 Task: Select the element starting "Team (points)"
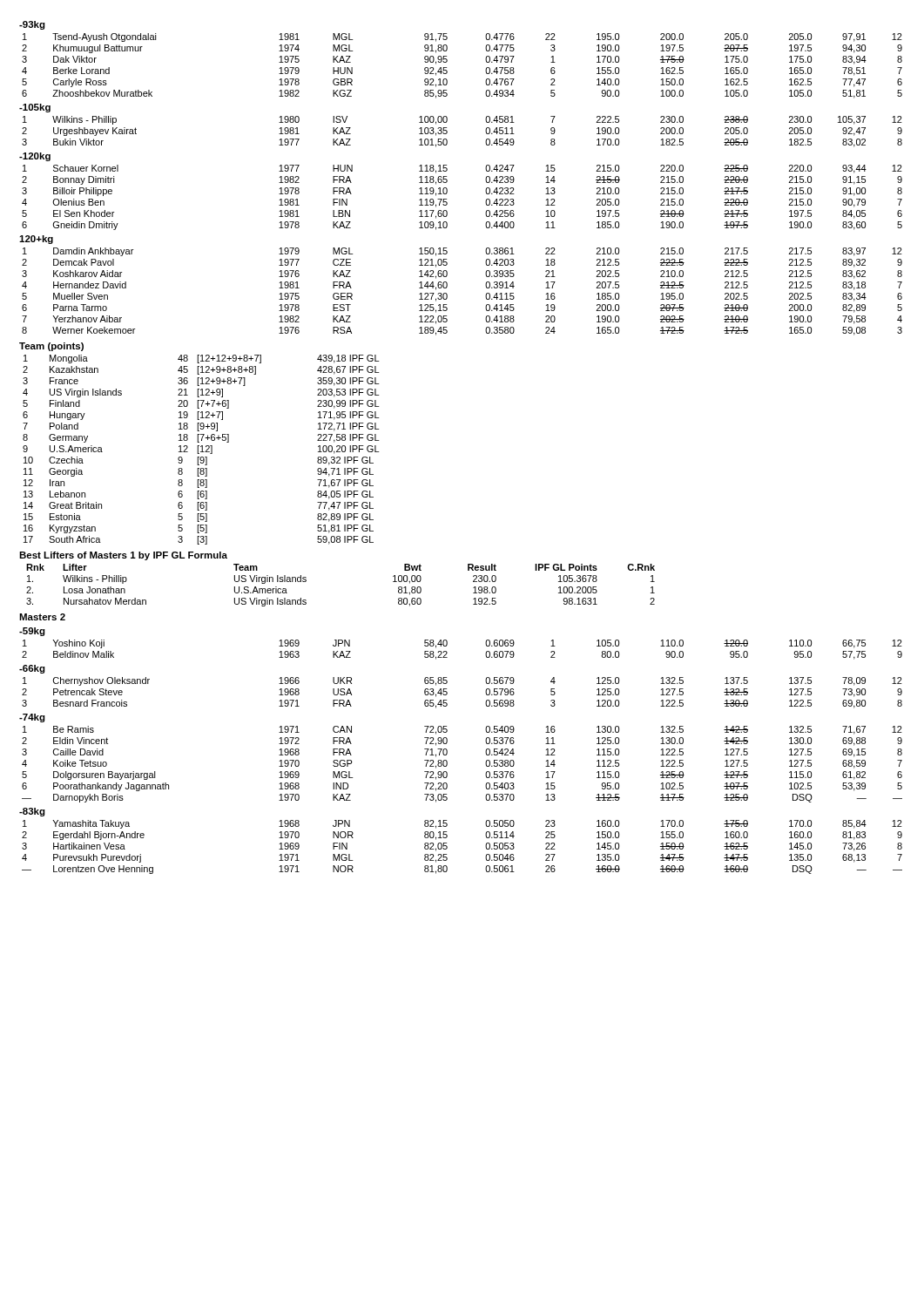click(52, 346)
